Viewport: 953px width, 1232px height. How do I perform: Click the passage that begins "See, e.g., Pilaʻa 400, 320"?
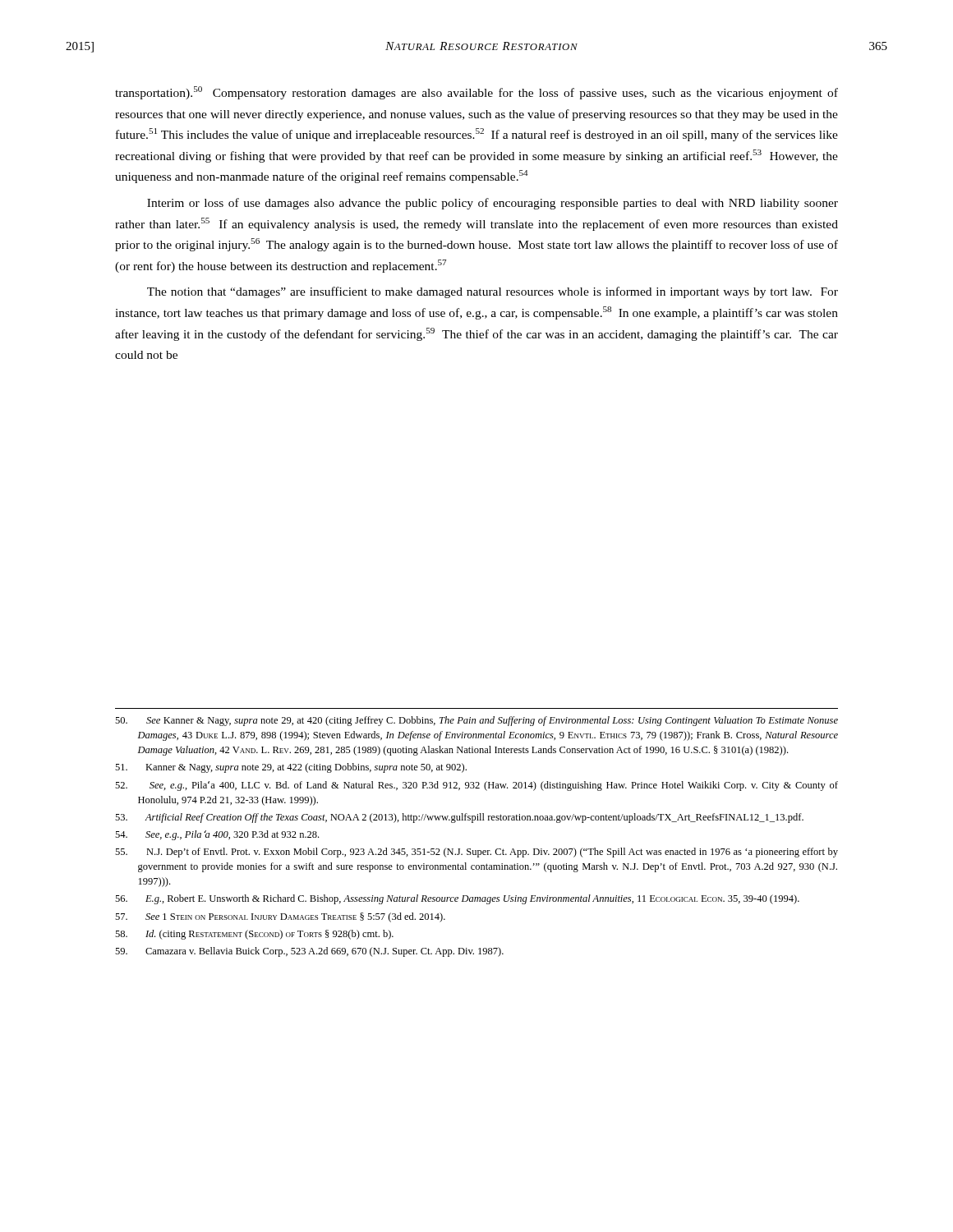point(217,834)
